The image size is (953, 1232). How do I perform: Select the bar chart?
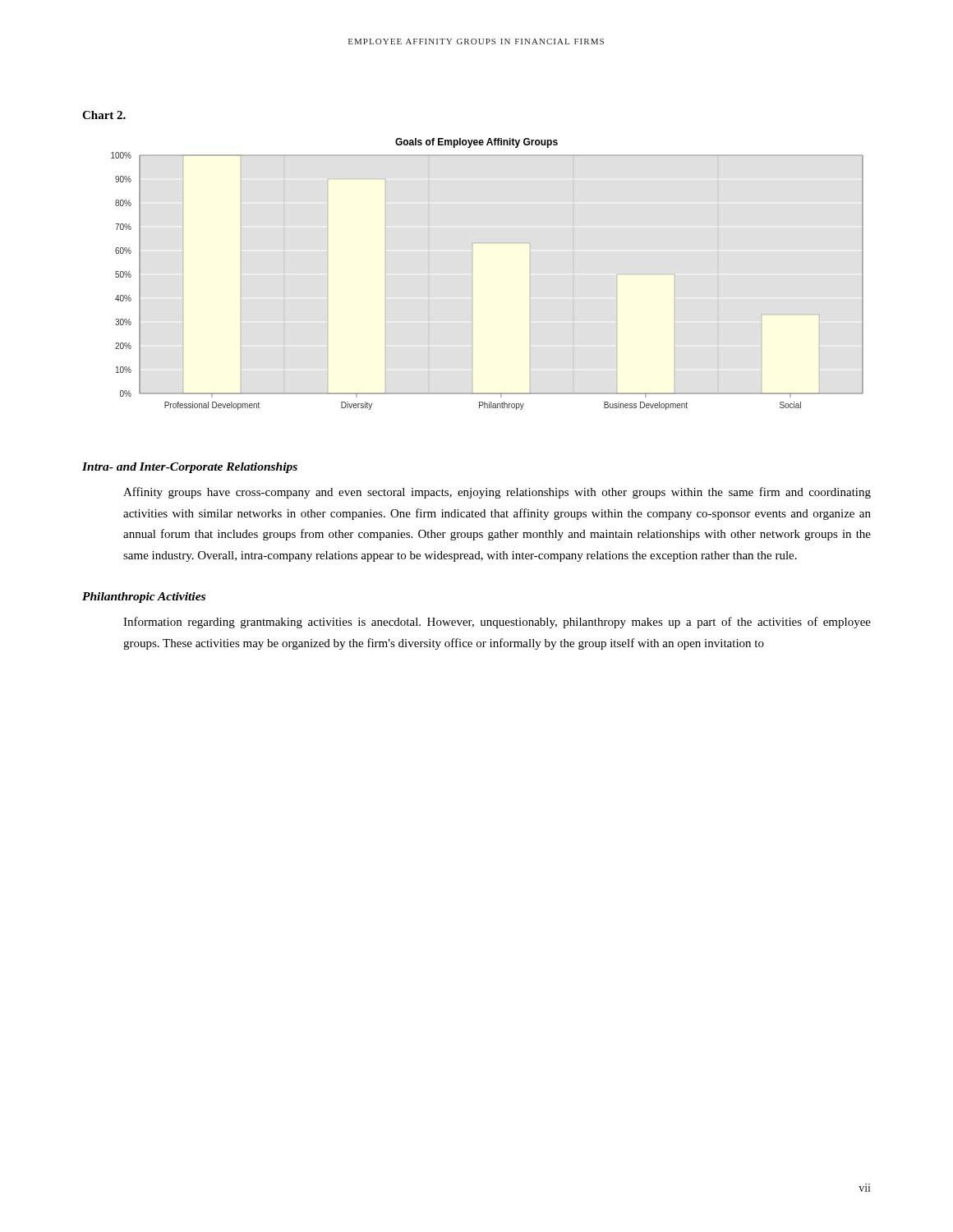pyautogui.click(x=476, y=283)
